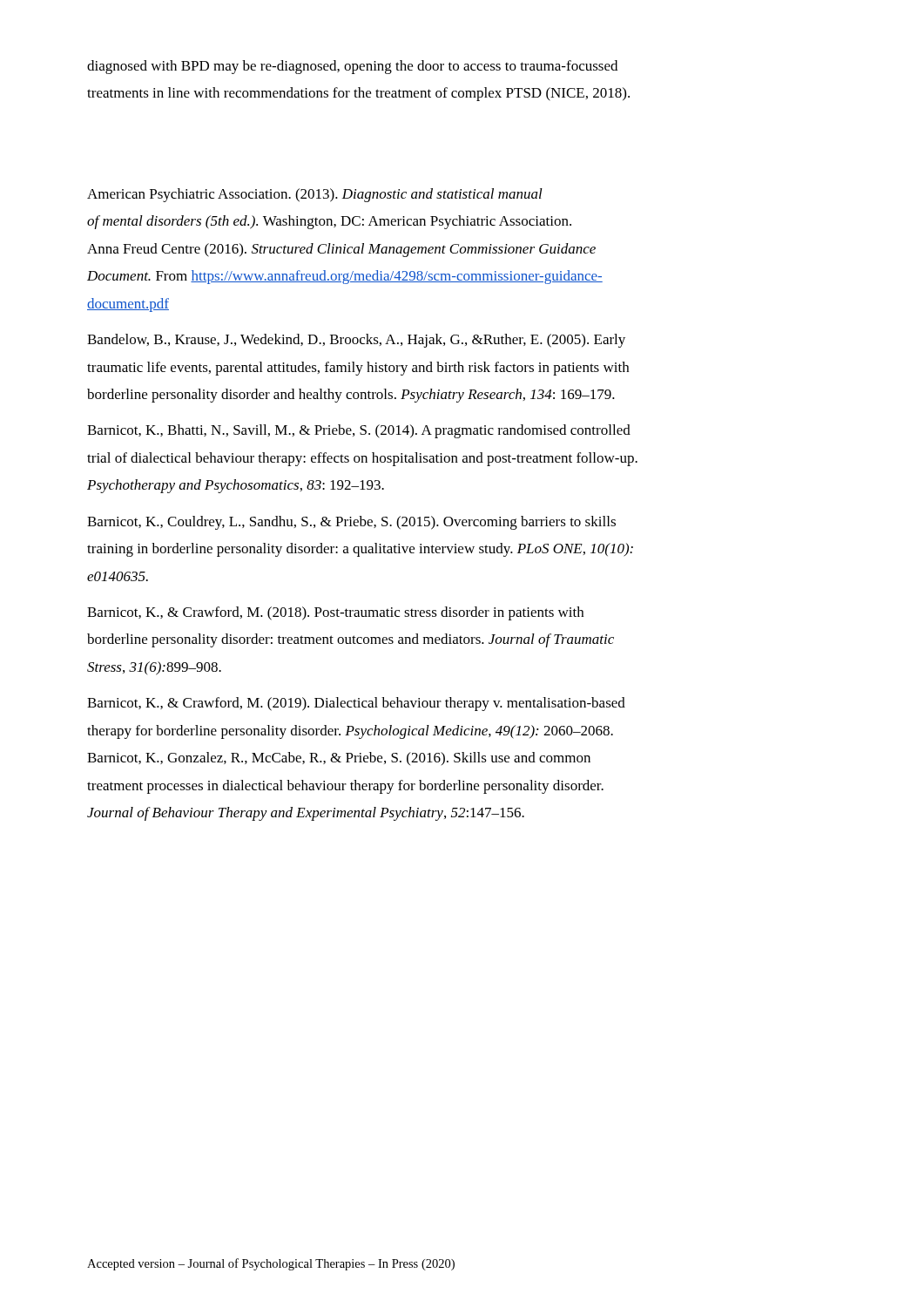
Task: Click on the text starting "Barnicot, K., Couldrey, L., Sandhu, S.,"
Action: 361,549
